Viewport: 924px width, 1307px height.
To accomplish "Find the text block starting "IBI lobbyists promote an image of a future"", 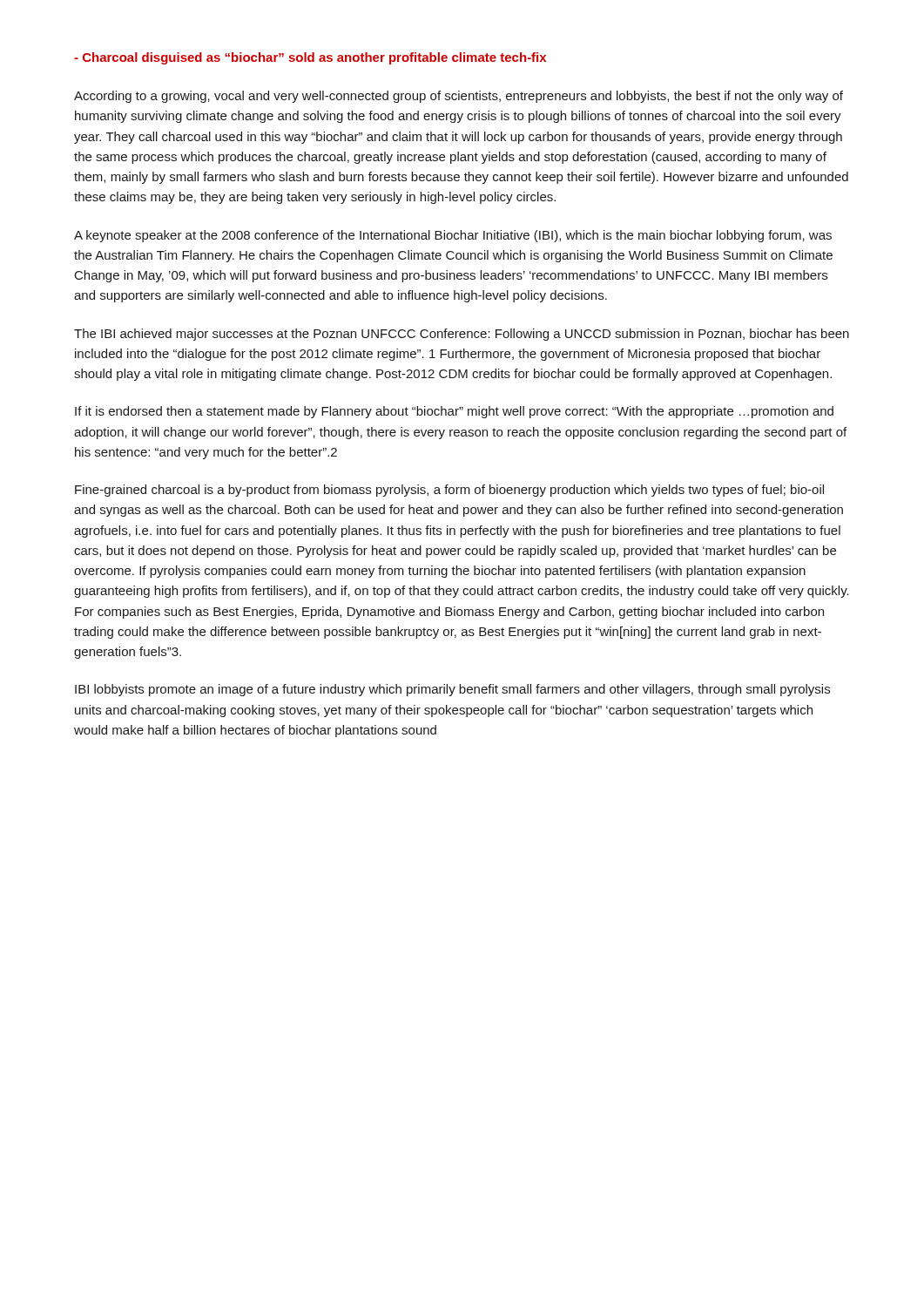I will coord(452,709).
